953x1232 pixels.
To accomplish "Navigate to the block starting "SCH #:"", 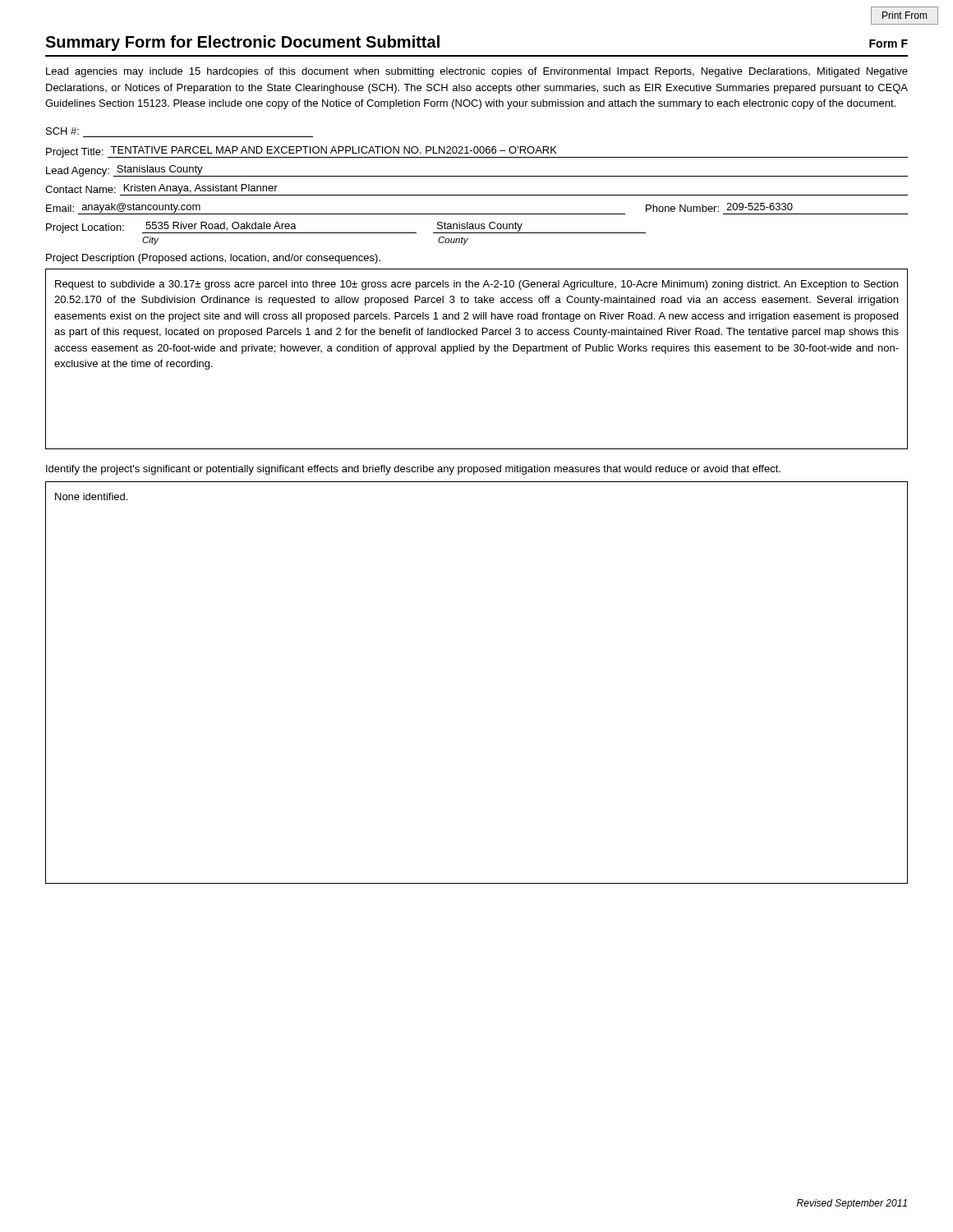I will click(x=179, y=130).
